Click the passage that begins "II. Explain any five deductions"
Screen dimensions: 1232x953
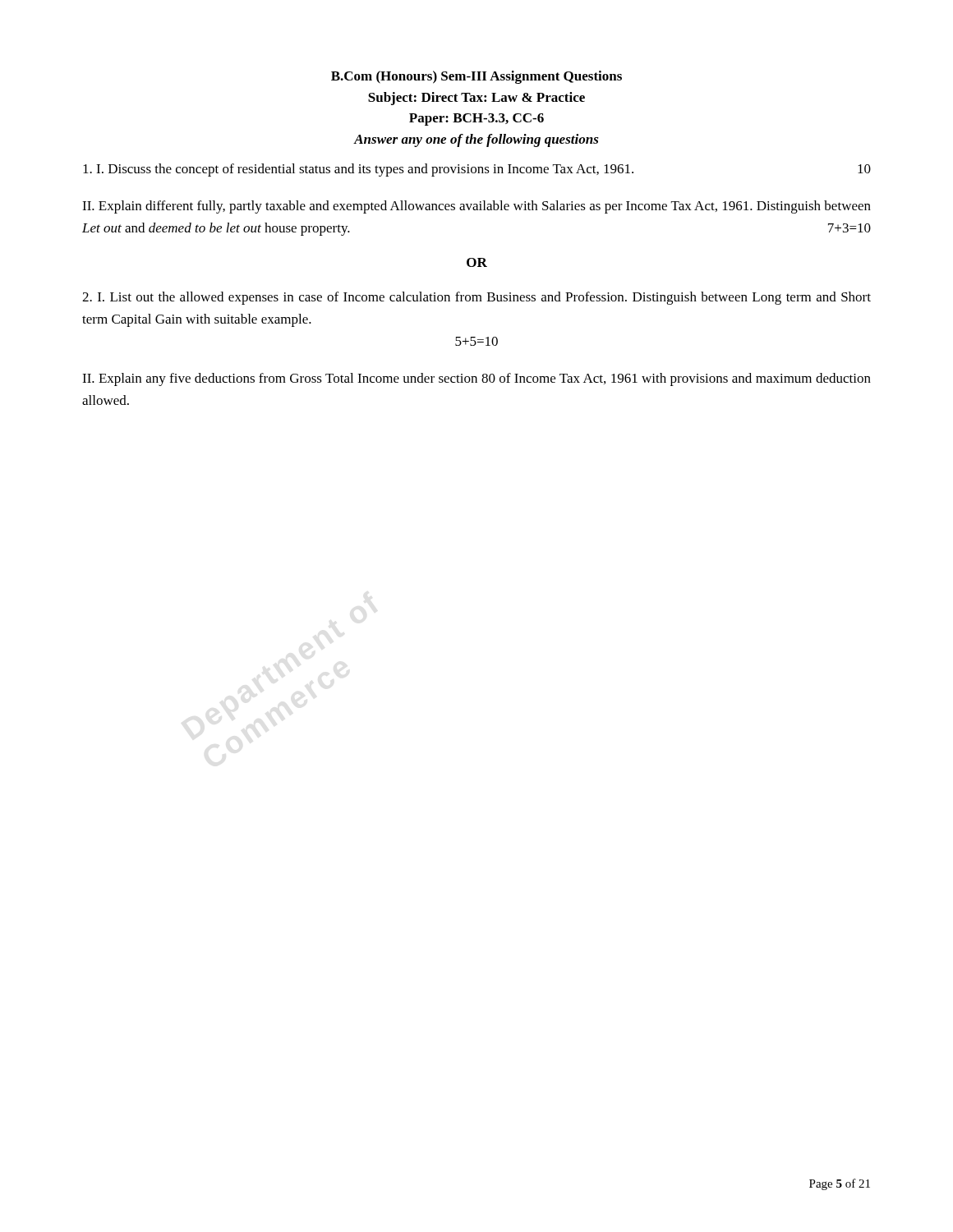pyautogui.click(x=476, y=389)
